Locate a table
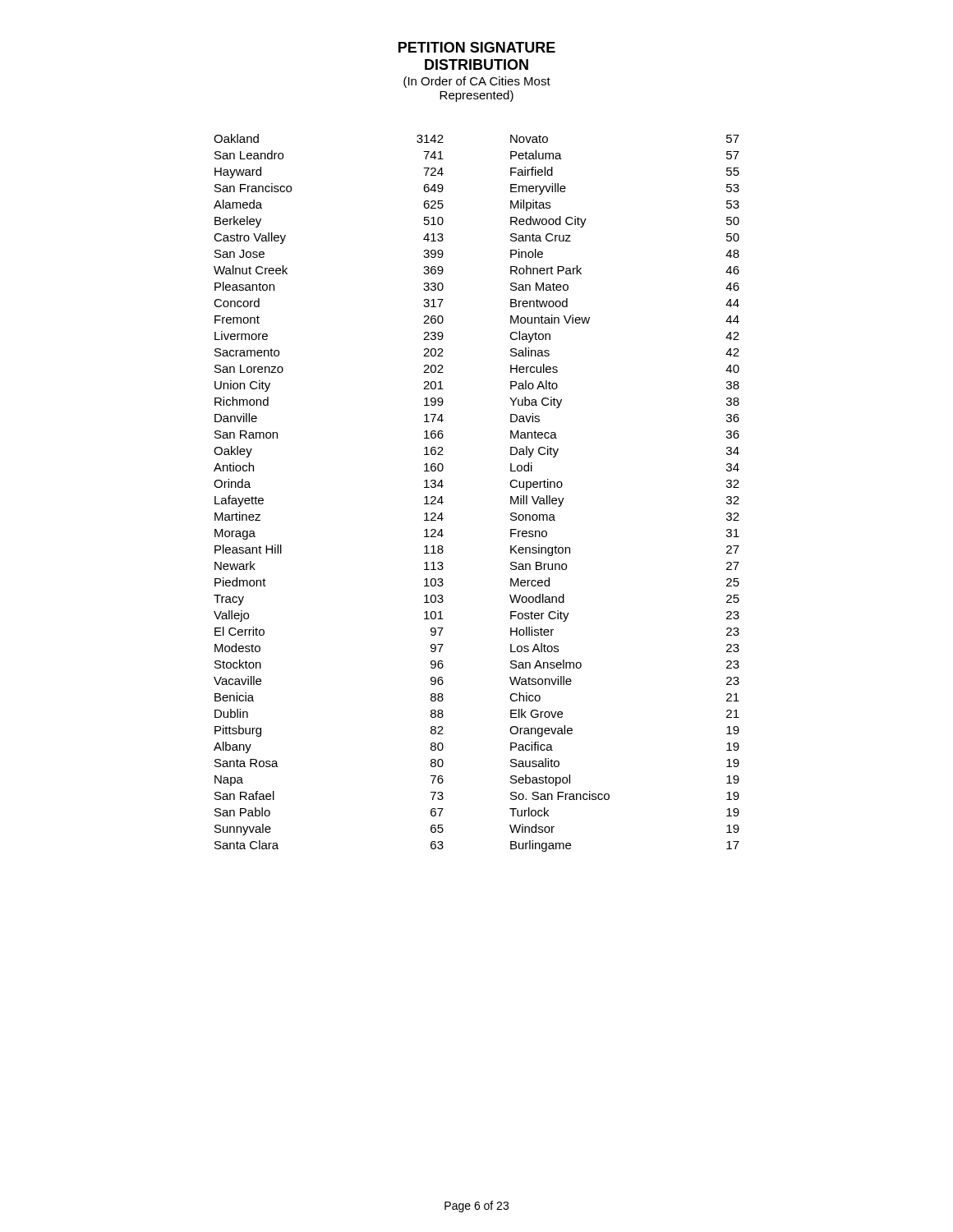 pos(476,493)
